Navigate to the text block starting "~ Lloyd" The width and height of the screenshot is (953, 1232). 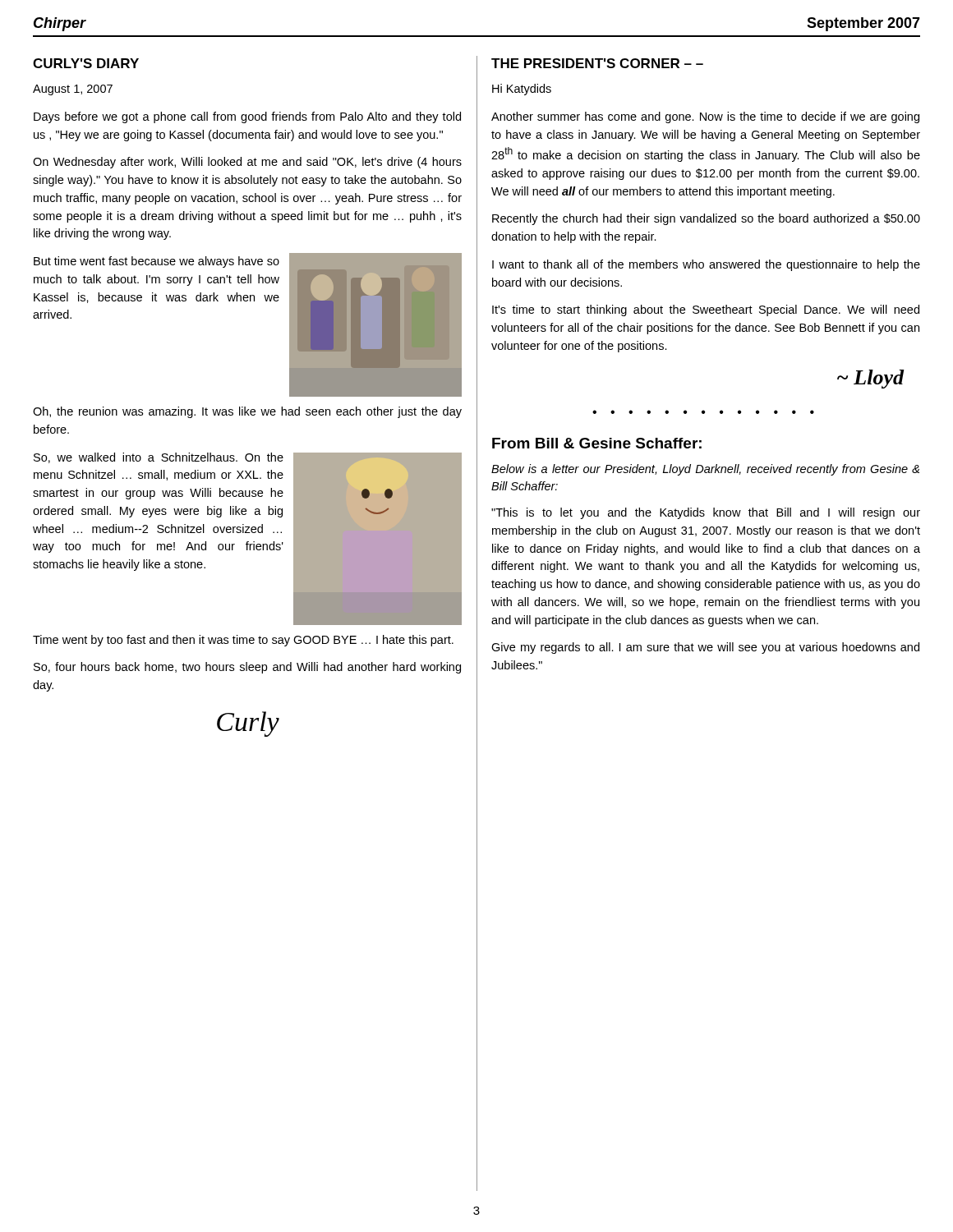click(870, 377)
